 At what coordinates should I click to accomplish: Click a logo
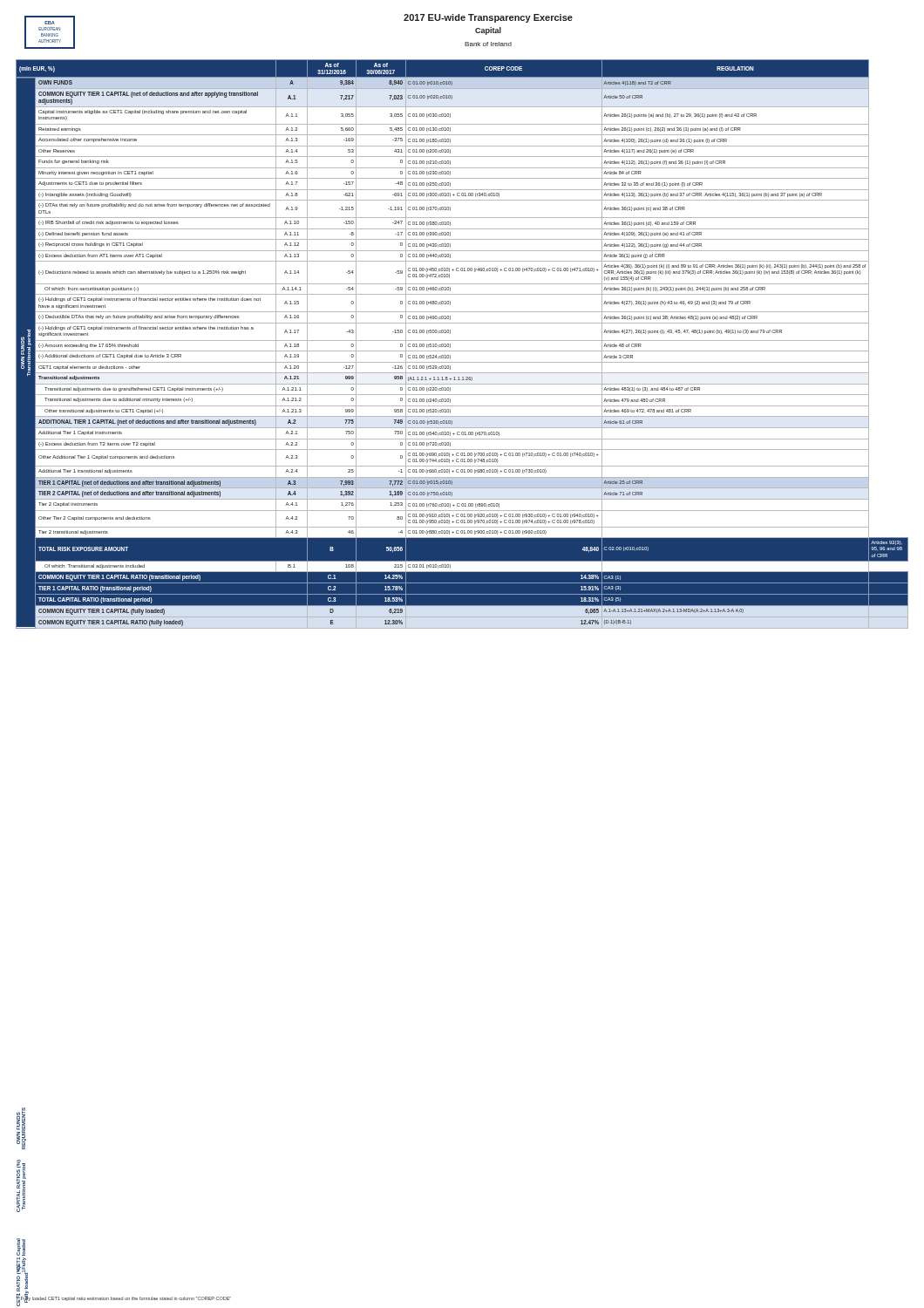coord(50,32)
